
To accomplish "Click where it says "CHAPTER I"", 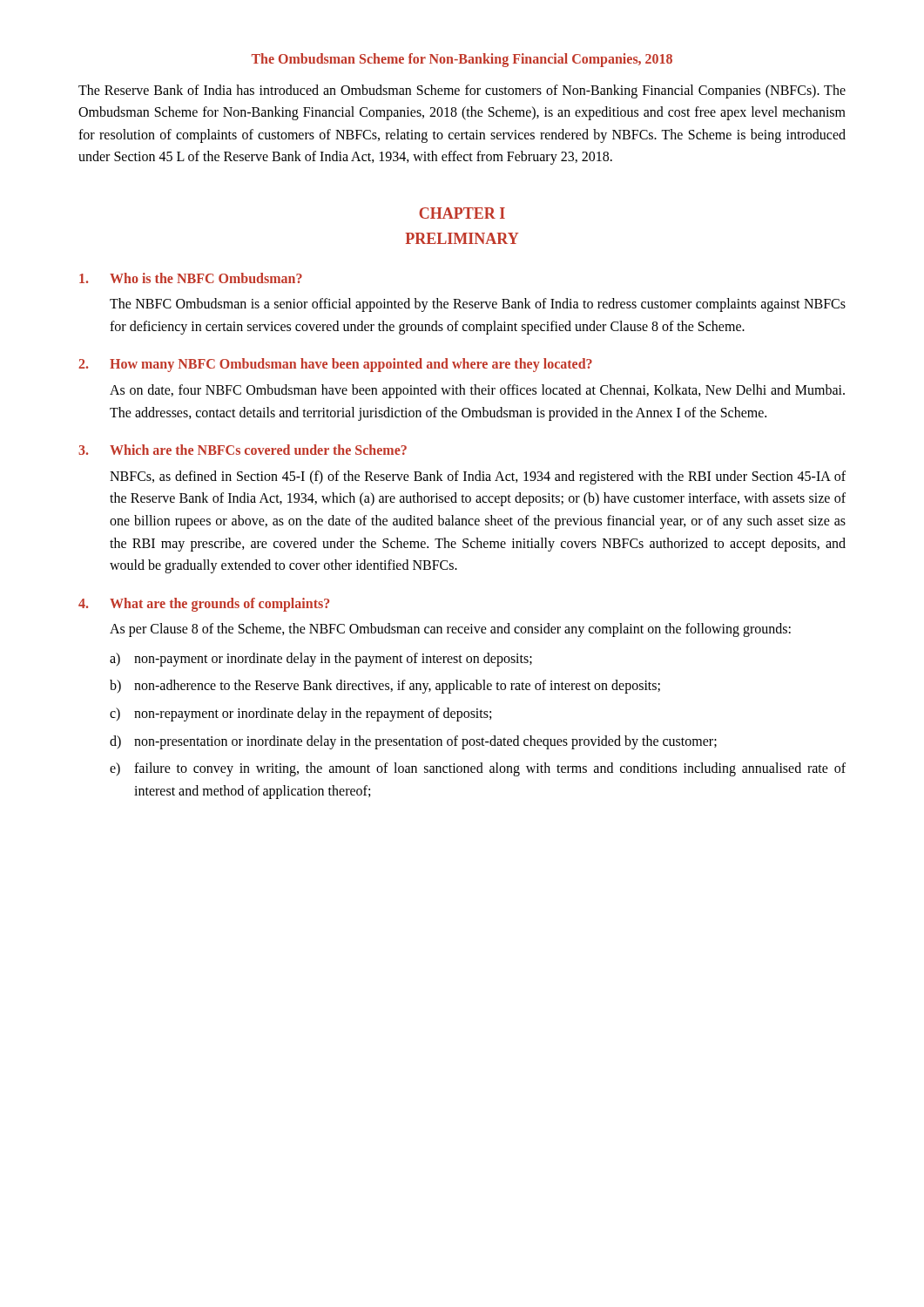I will tap(462, 213).
